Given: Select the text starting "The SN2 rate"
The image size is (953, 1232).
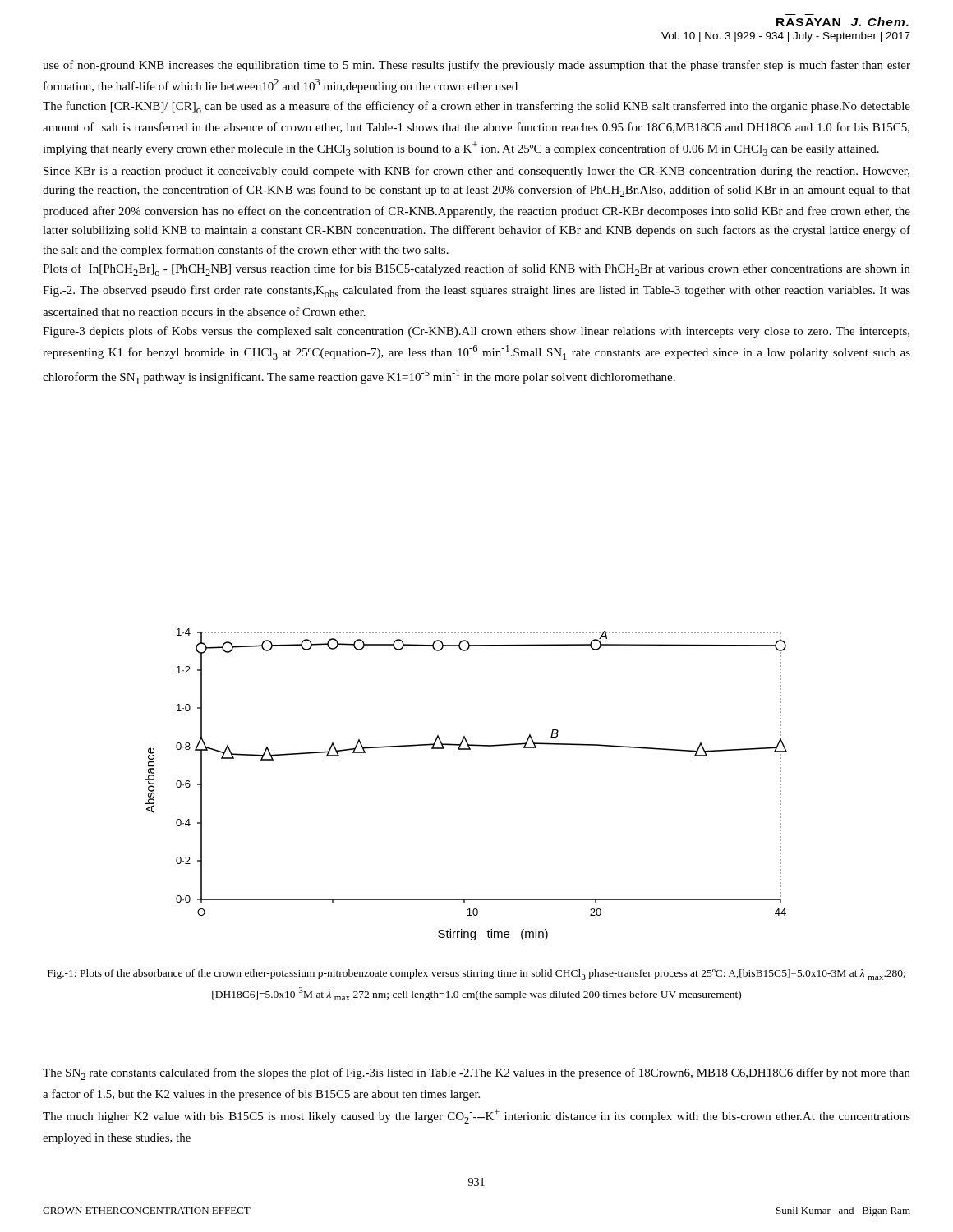Looking at the screenshot, I should 476,1106.
